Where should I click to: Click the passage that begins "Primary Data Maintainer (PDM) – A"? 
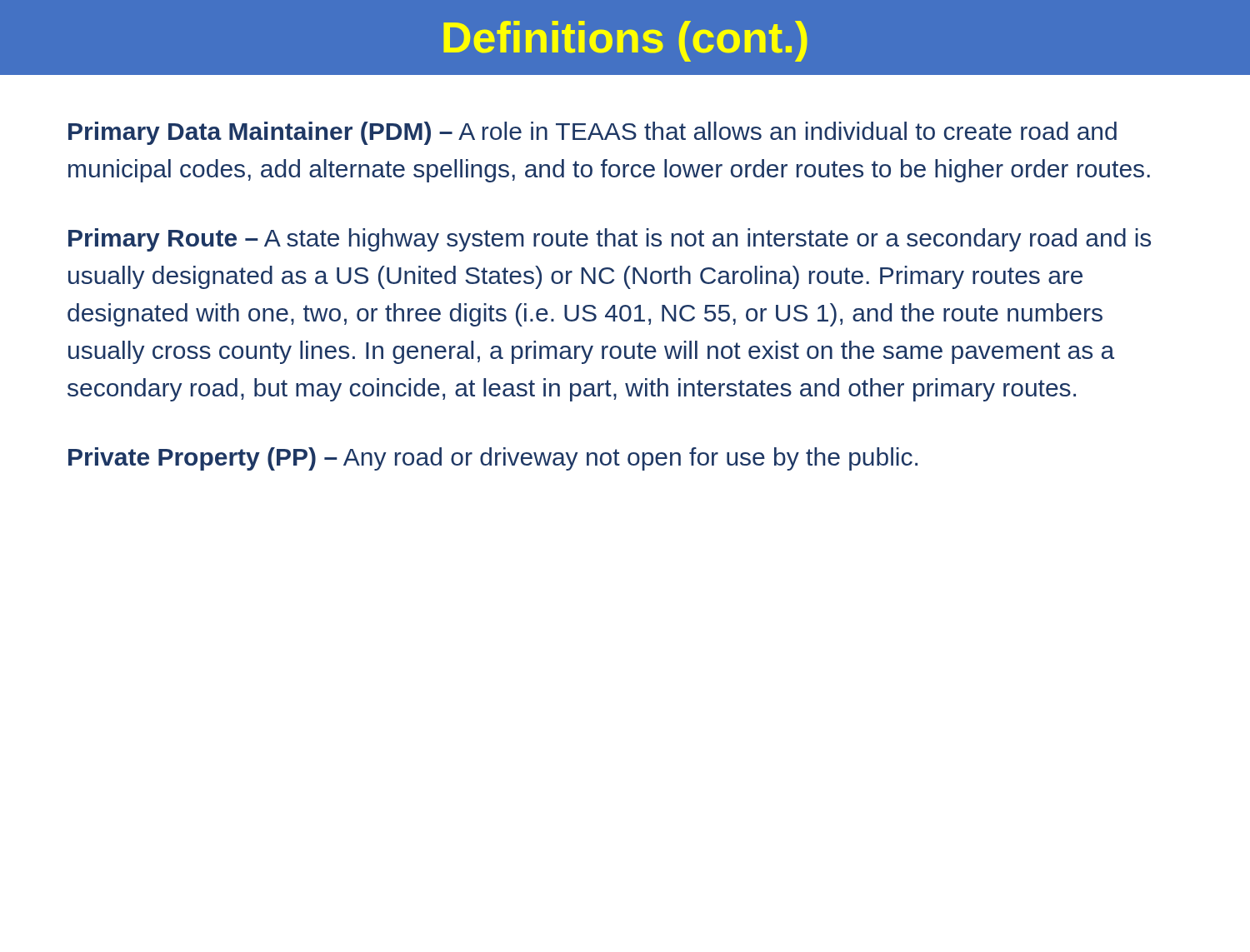(x=625, y=150)
